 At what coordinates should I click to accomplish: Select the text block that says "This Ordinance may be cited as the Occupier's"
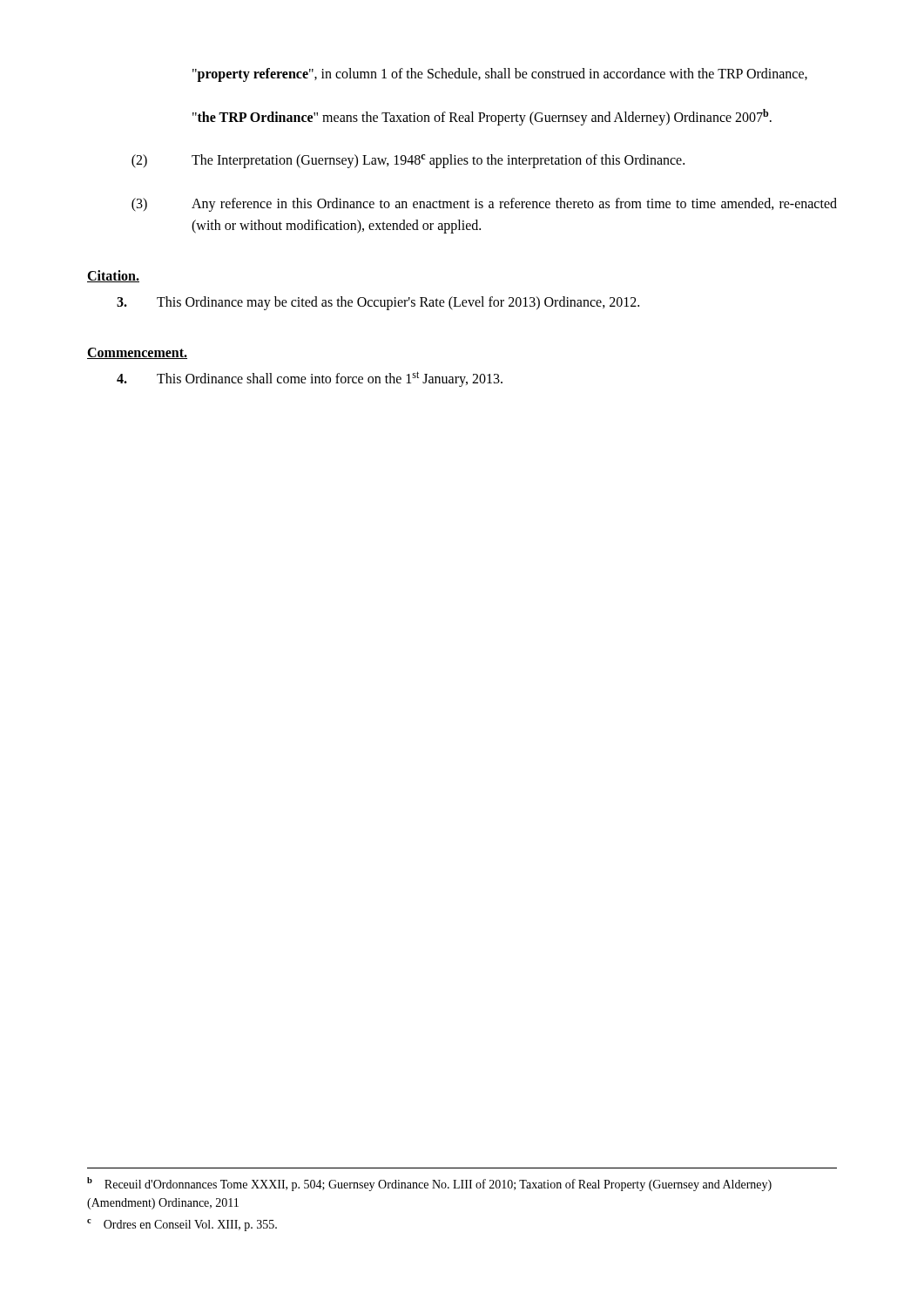[462, 302]
